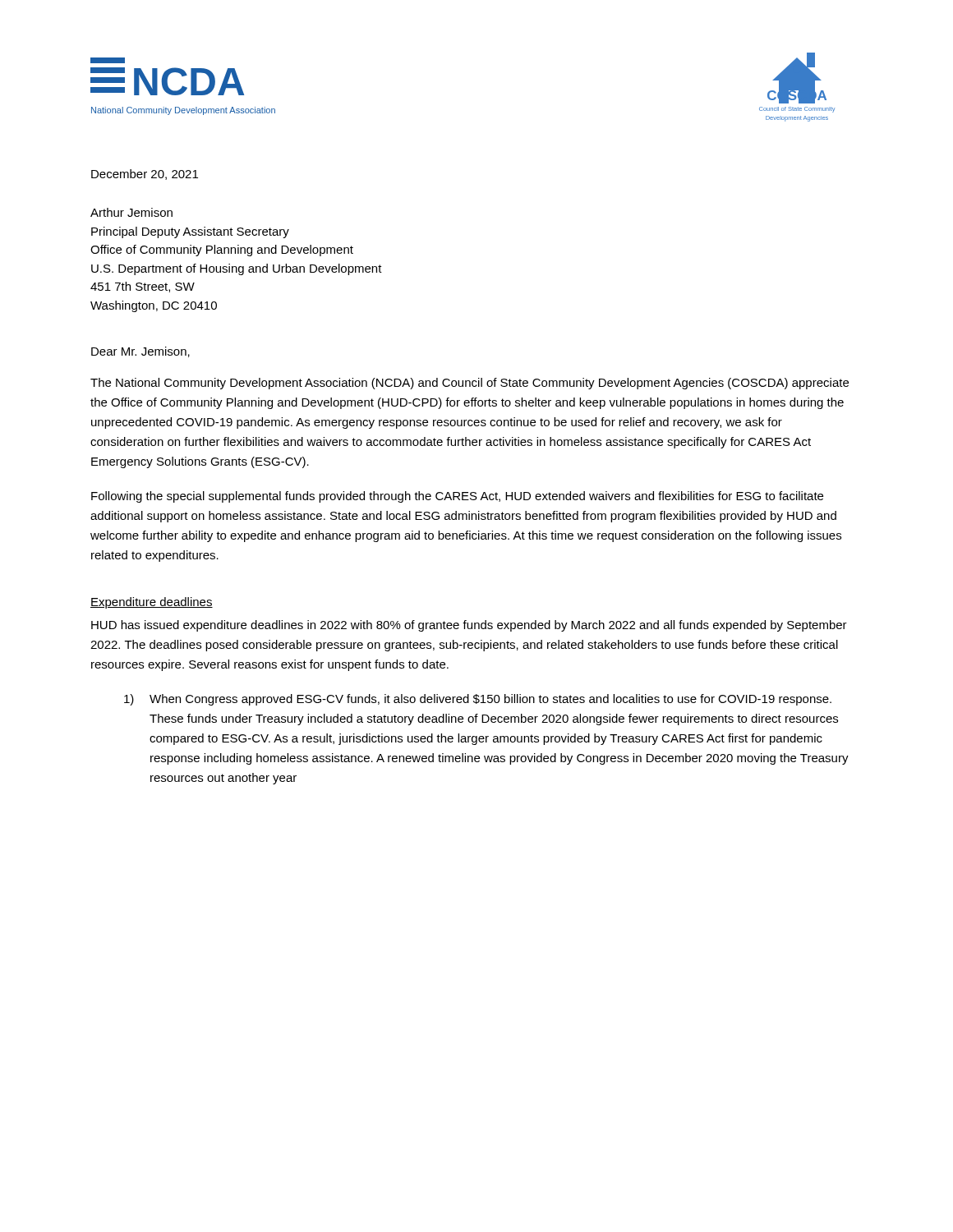This screenshot has height=1232, width=953.
Task: Click on the text starting "1) When Congress approved ESG-CV funds,"
Action: [489, 738]
